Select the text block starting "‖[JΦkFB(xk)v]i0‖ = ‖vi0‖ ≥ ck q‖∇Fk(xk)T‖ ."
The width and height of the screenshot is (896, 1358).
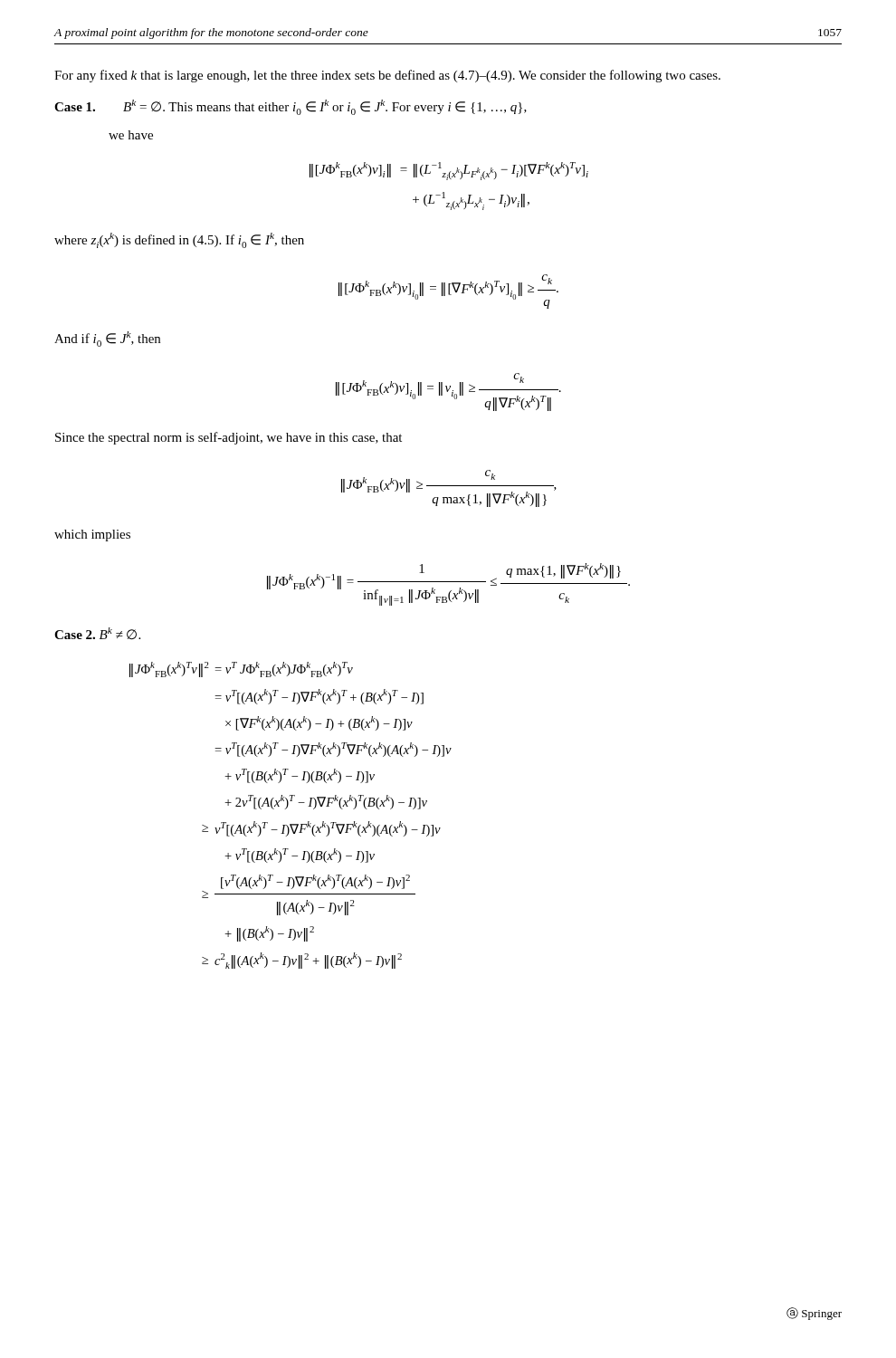click(x=448, y=389)
